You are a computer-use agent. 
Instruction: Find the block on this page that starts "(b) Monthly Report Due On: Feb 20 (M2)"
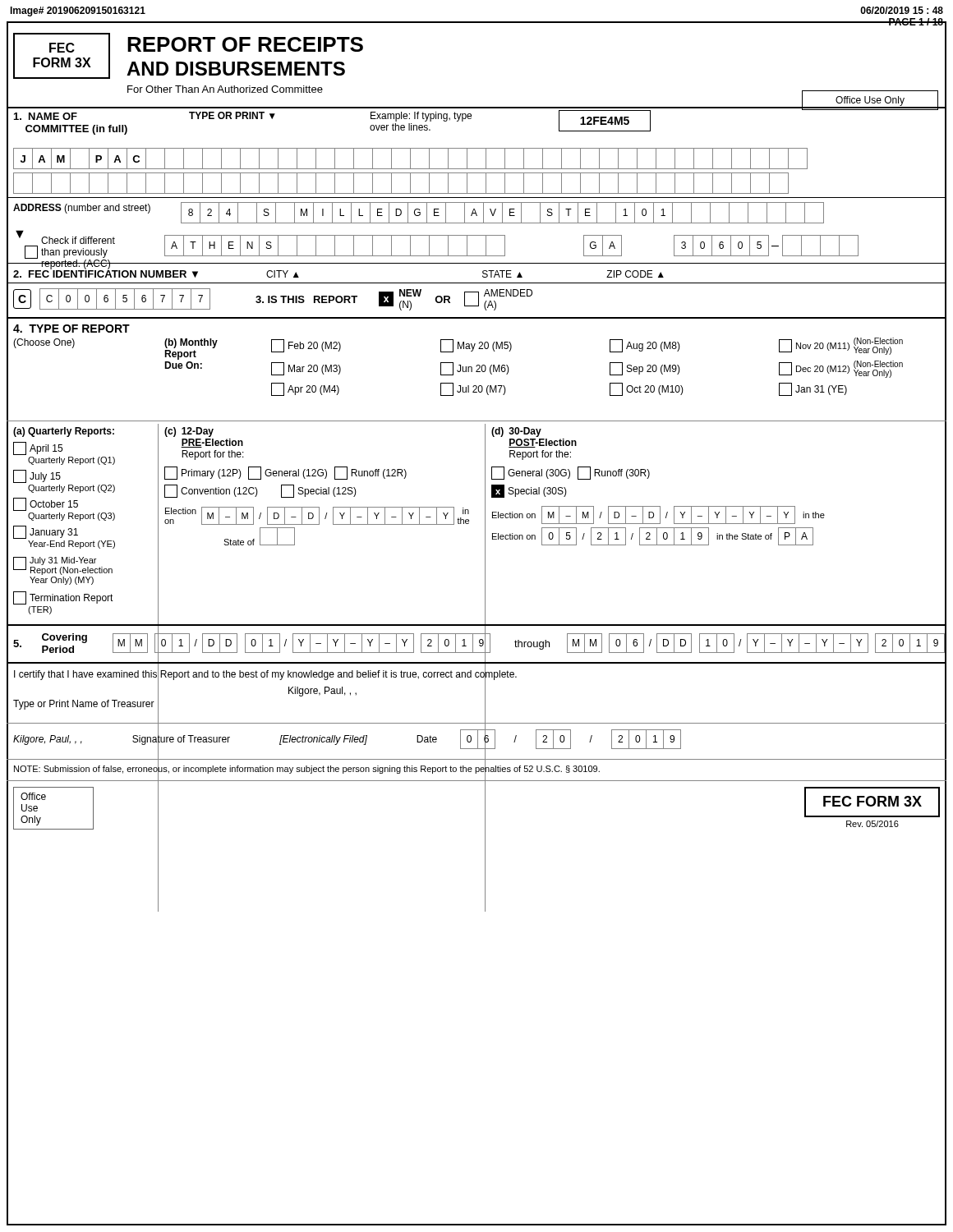[472, 351]
